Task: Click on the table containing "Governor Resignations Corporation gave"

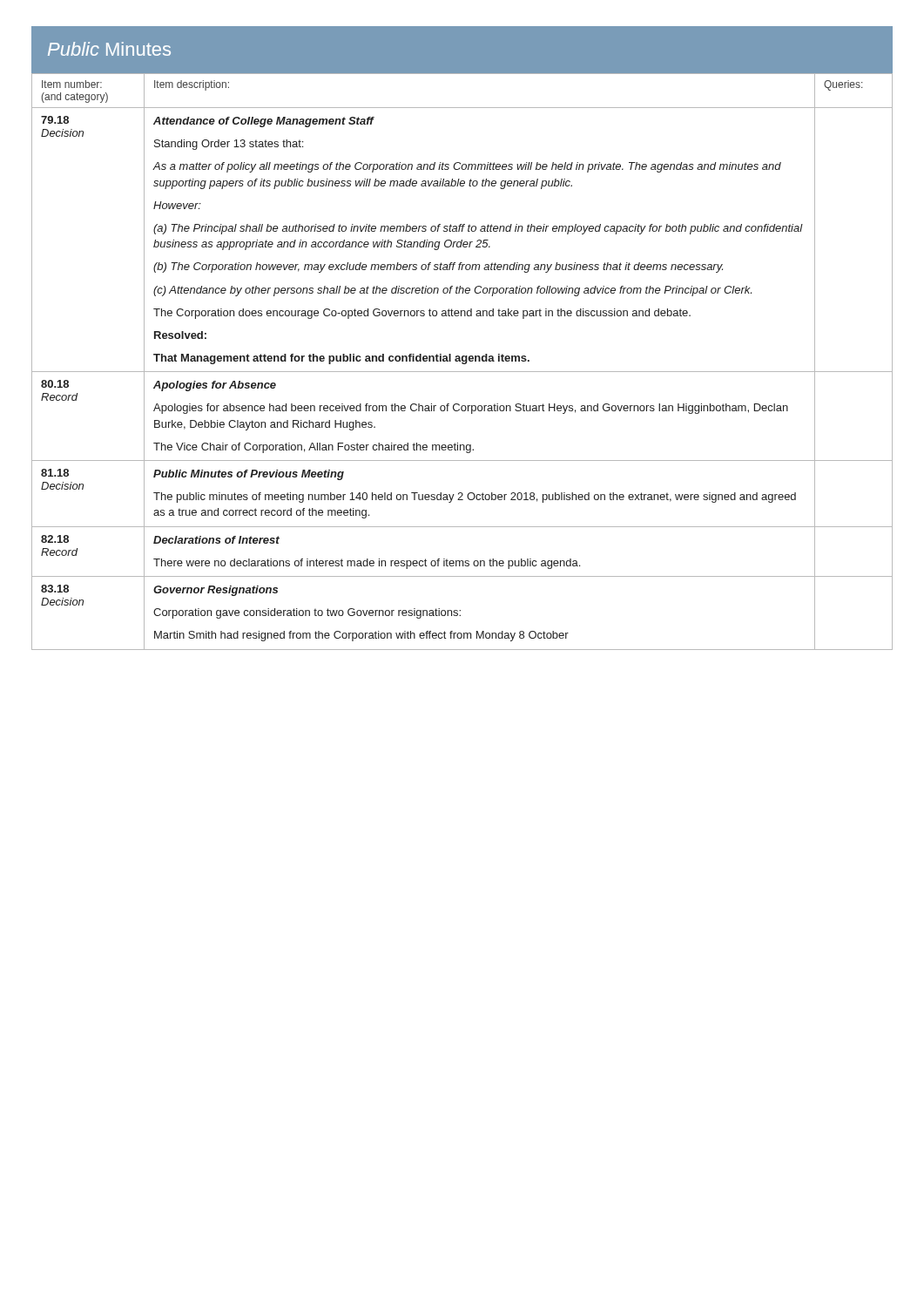Action: tap(462, 361)
